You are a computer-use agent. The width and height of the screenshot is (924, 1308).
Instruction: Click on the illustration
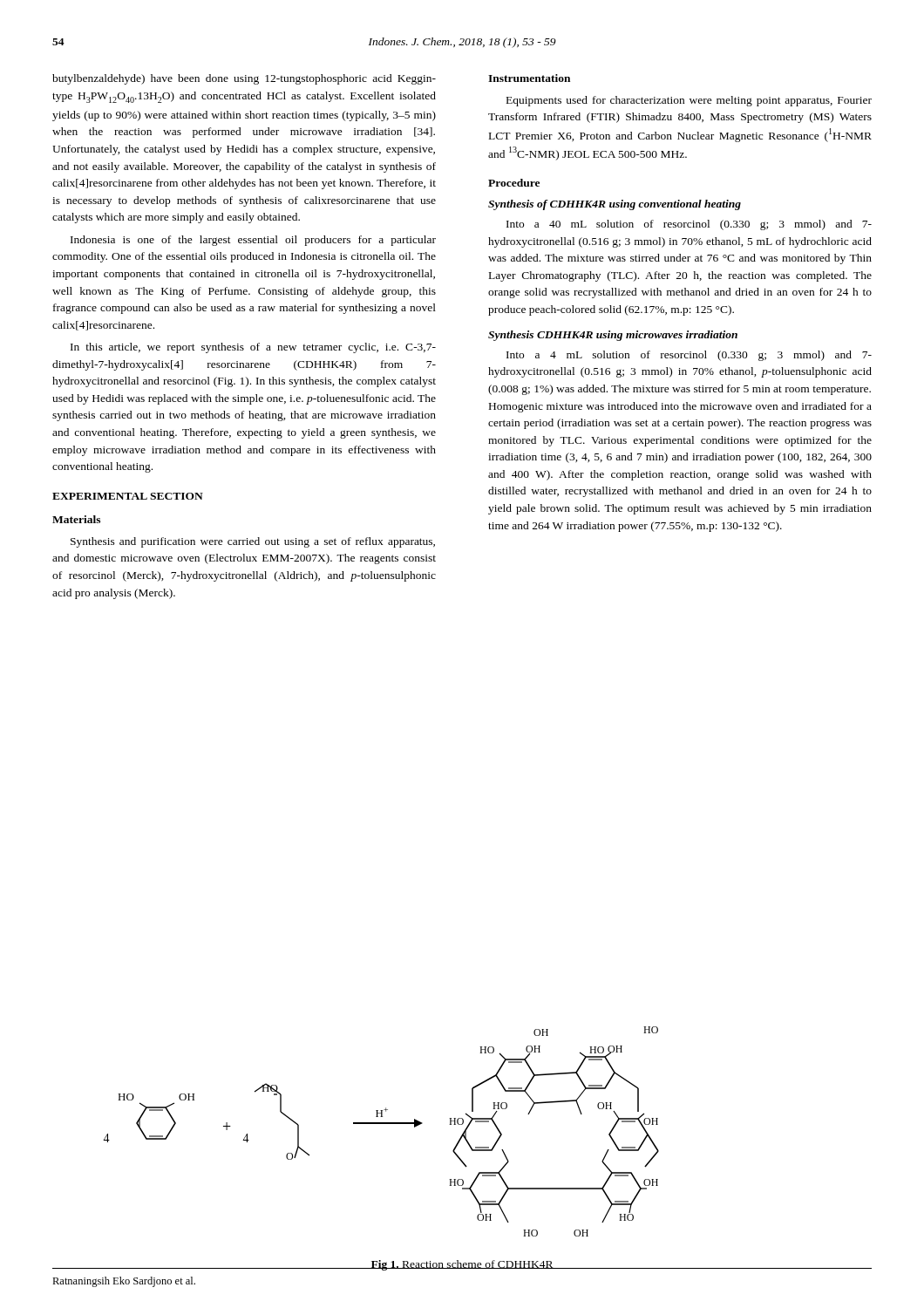click(x=462, y=1105)
